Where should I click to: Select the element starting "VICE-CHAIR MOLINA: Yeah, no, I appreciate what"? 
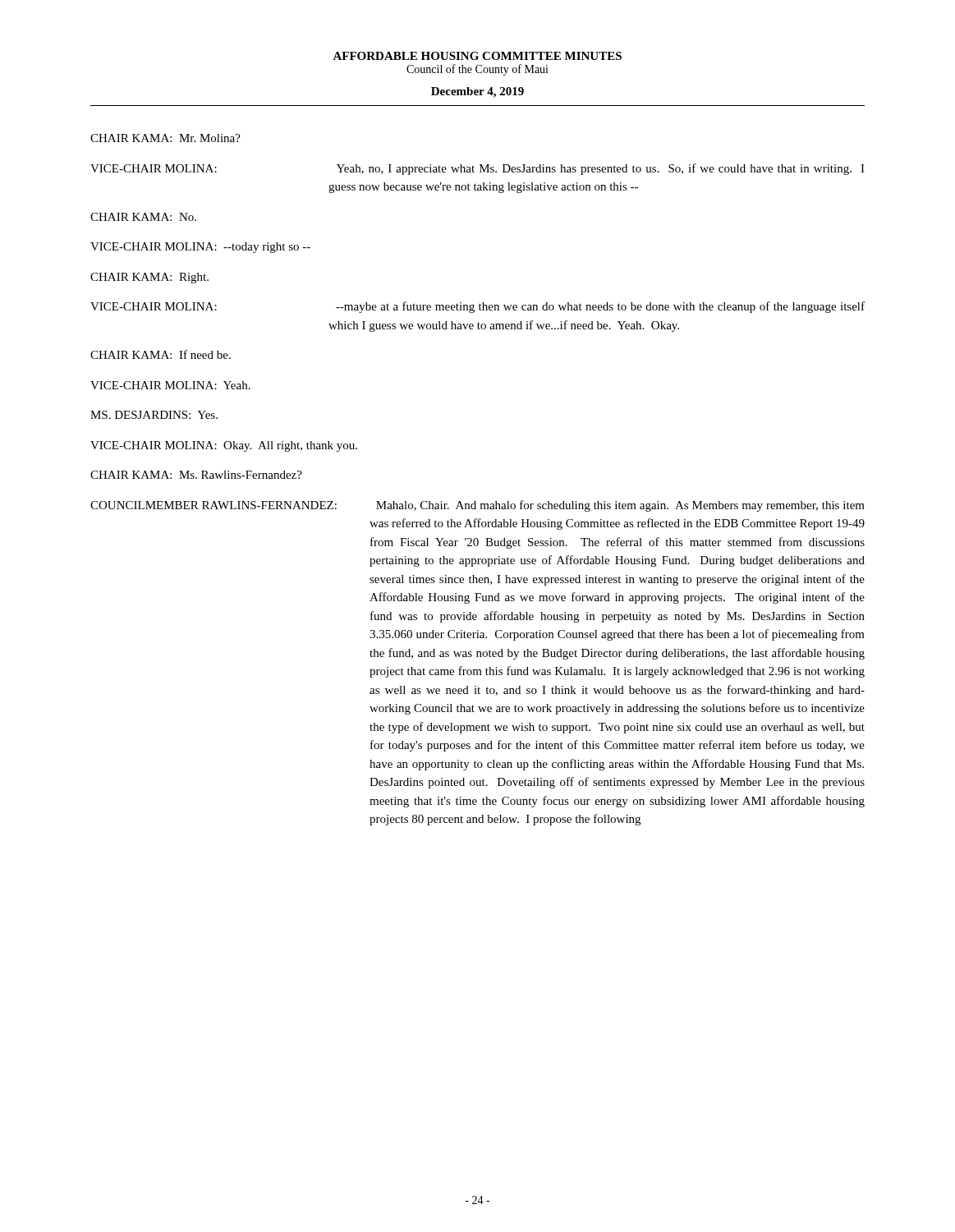[478, 177]
